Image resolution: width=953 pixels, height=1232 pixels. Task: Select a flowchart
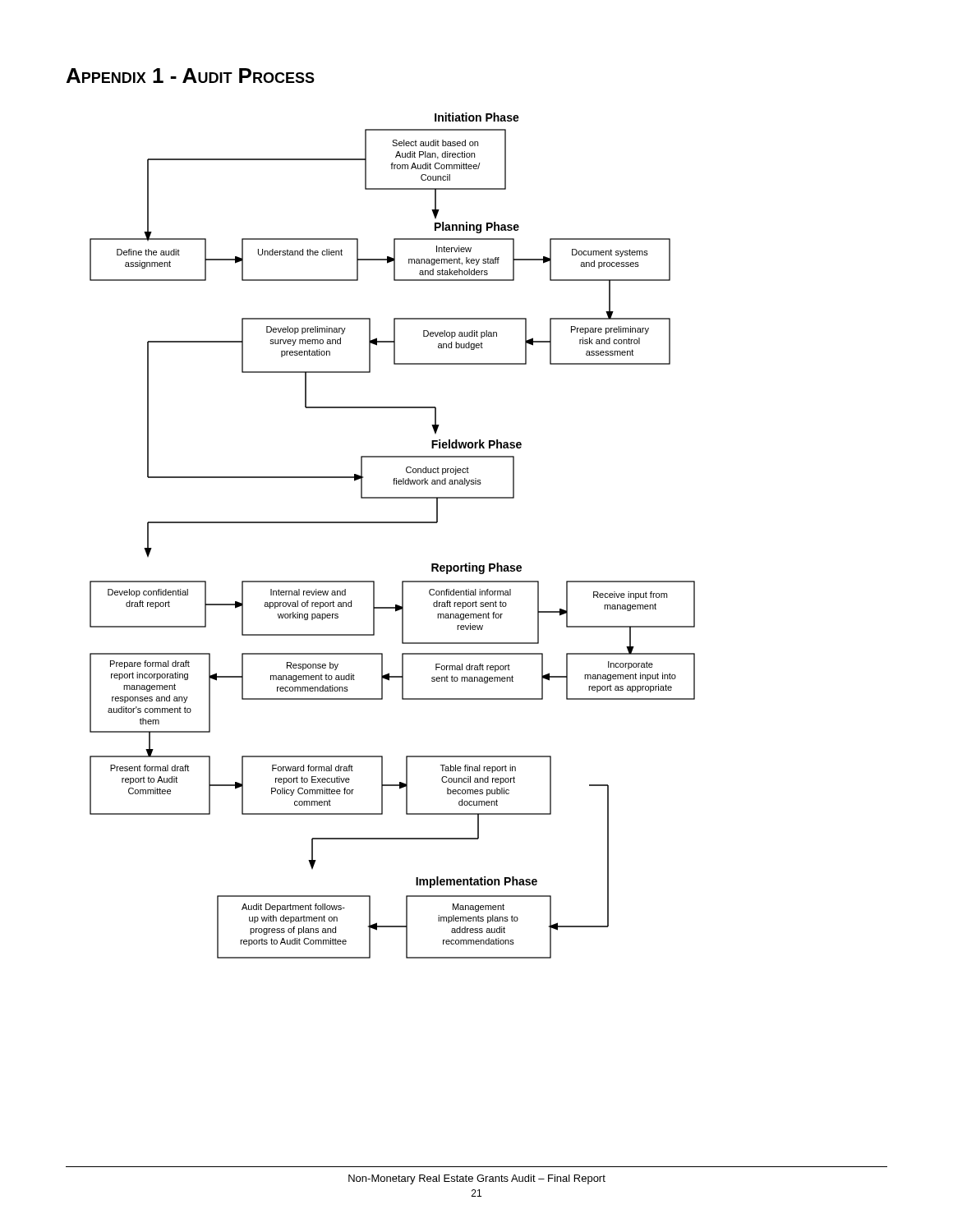tap(476, 617)
